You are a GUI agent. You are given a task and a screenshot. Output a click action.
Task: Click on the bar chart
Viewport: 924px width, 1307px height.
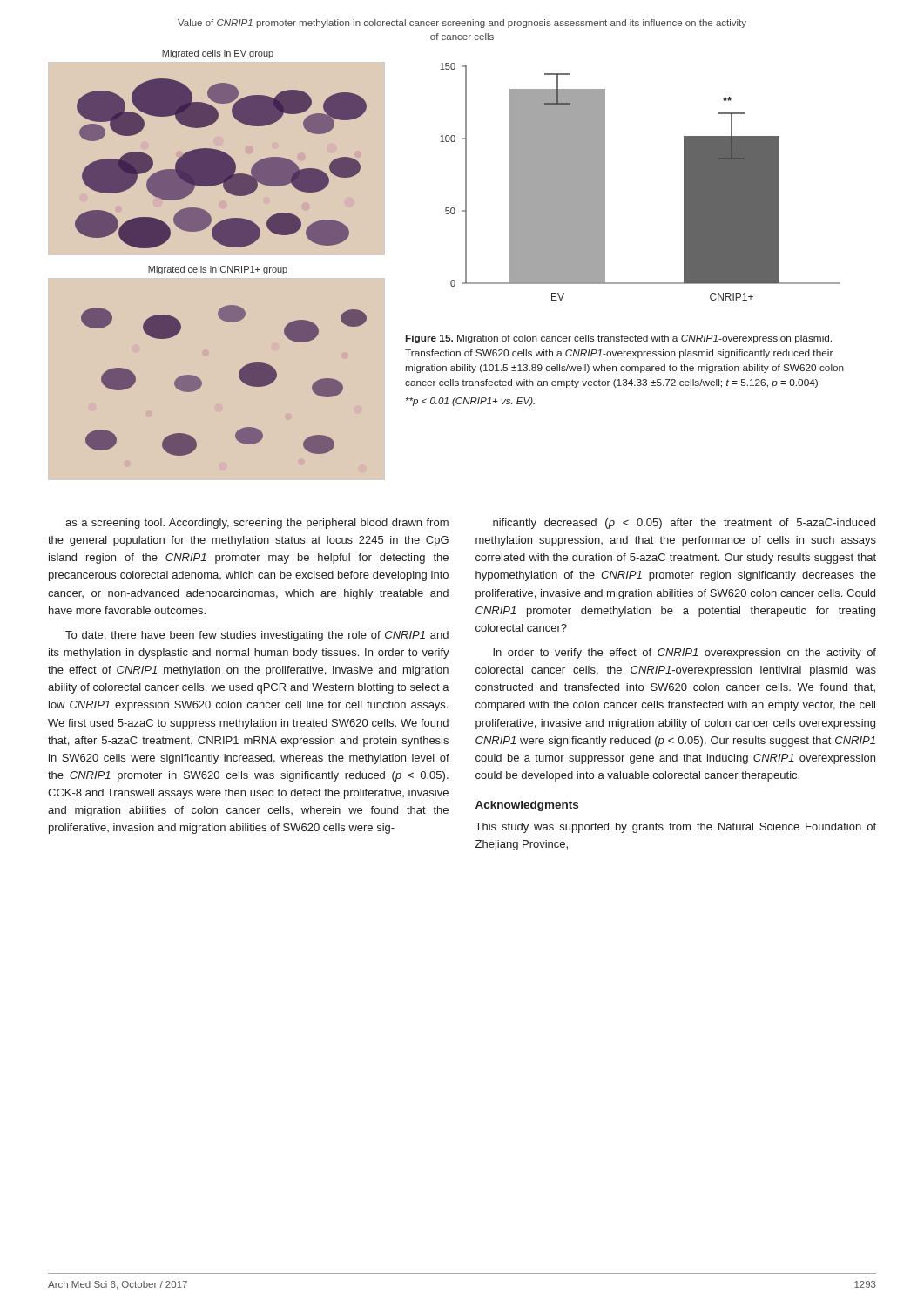pyautogui.click(x=641, y=183)
